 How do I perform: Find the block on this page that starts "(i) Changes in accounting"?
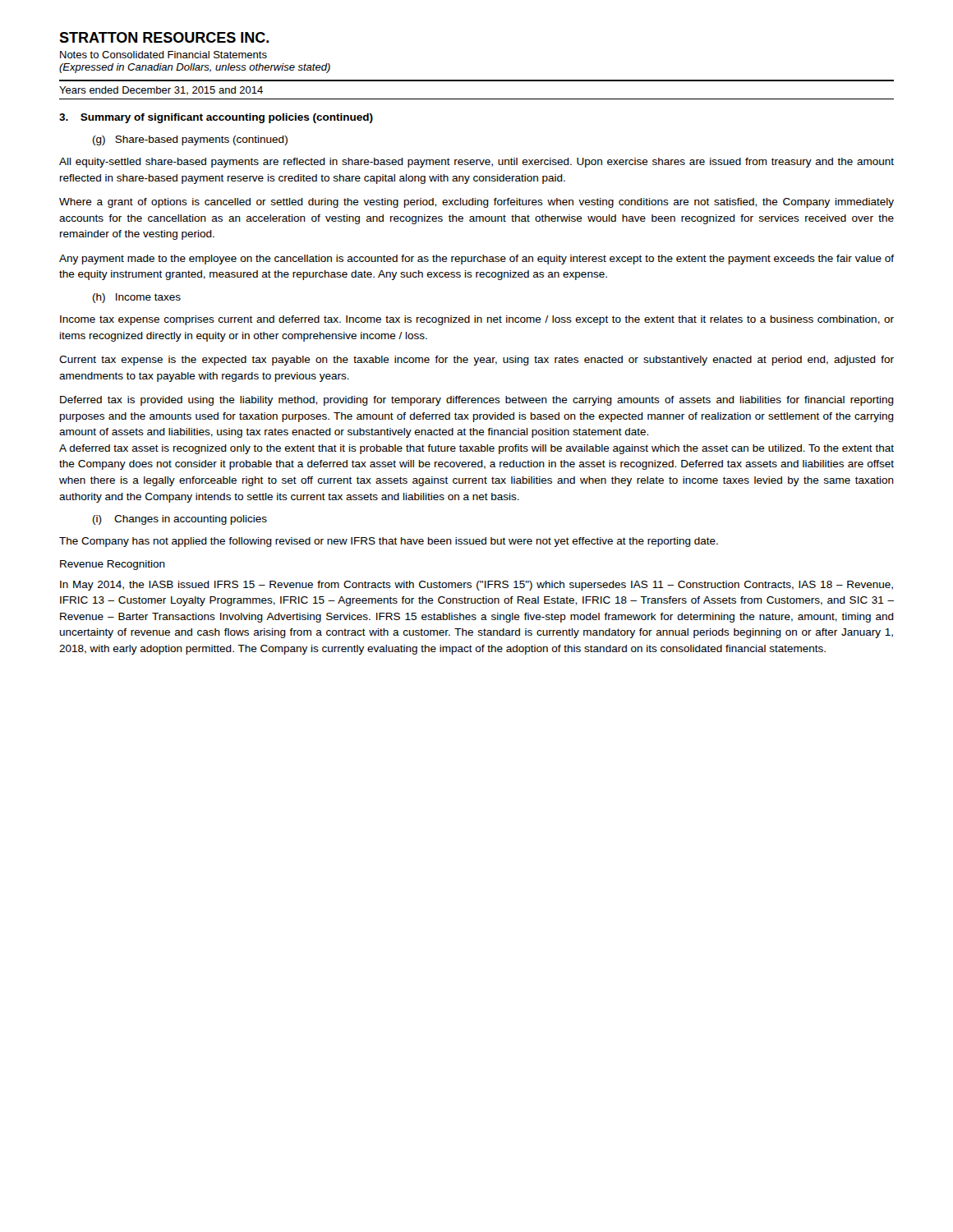tap(180, 519)
